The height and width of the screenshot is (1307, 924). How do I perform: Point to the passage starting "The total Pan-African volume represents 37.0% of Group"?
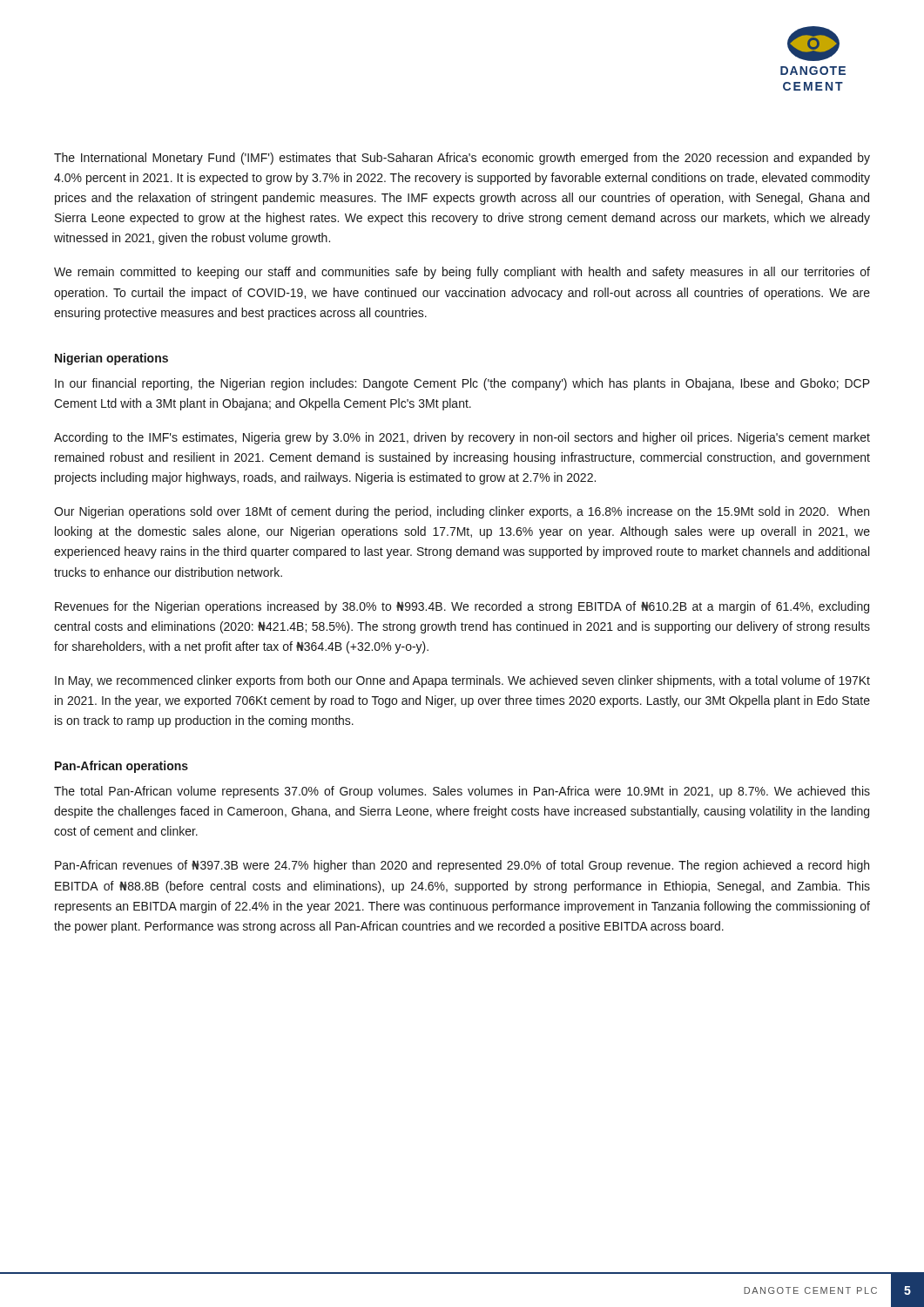[x=462, y=811]
